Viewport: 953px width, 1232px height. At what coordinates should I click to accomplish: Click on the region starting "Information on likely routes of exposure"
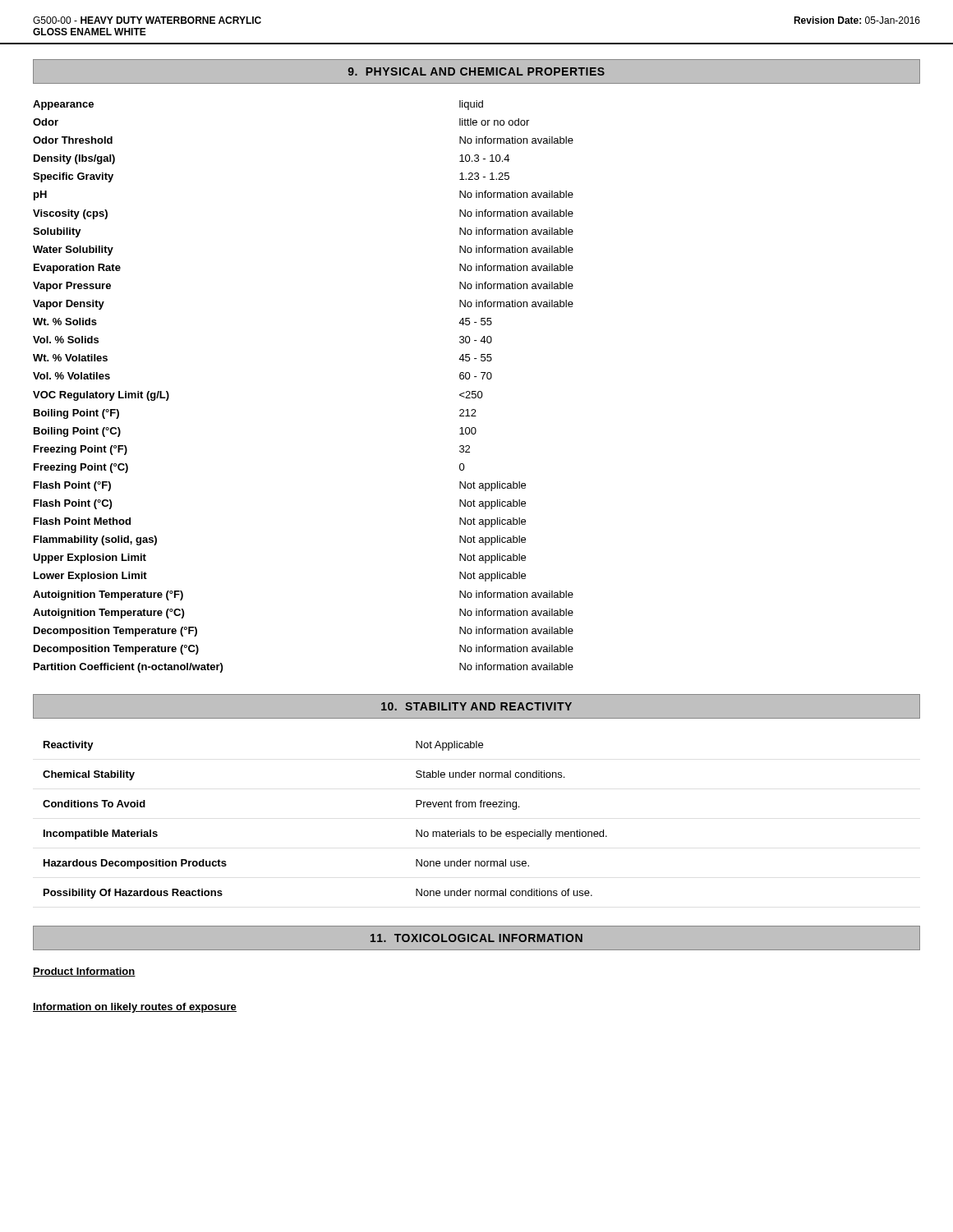135,1007
